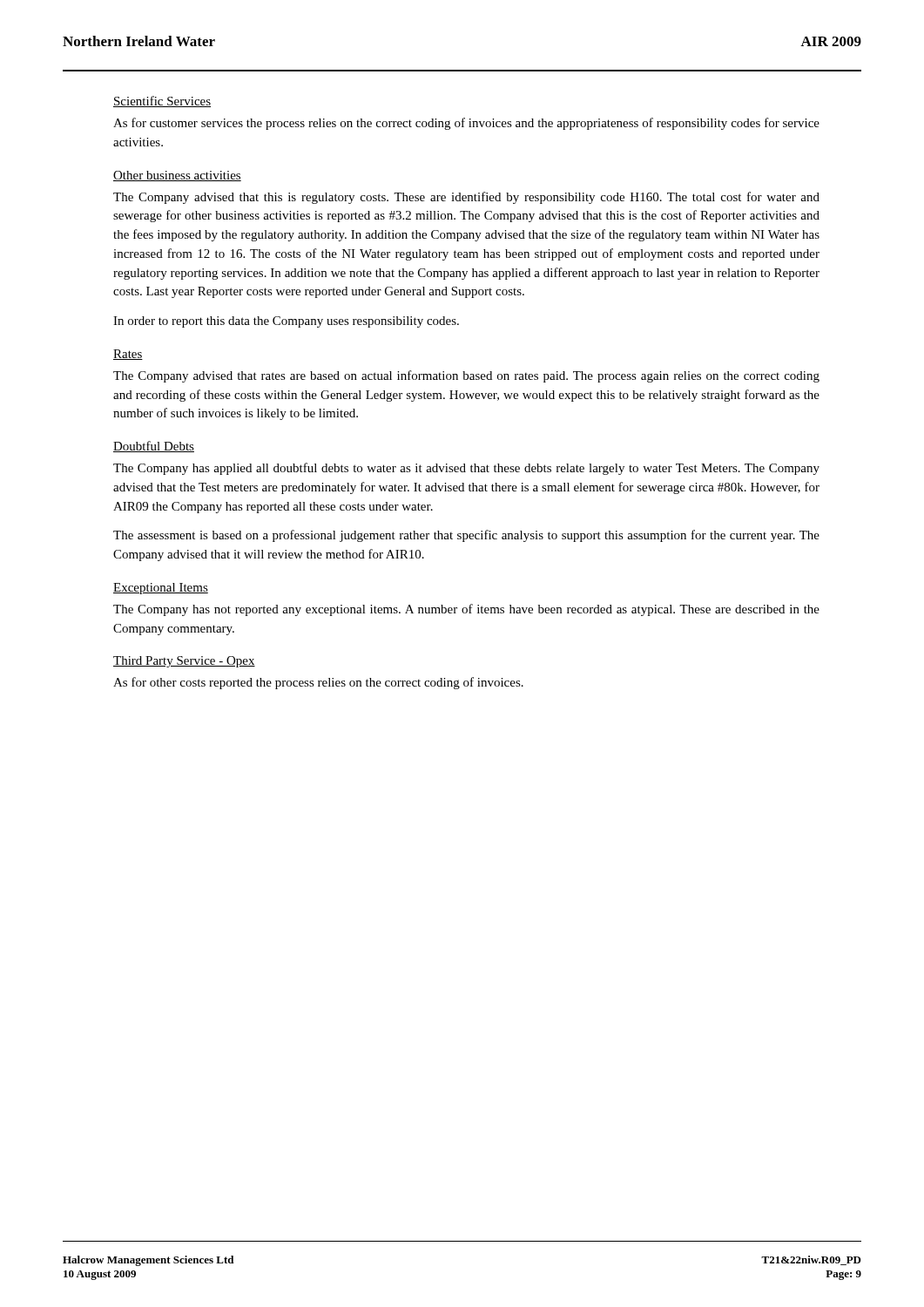Find the block on this page that starts "In order to report this"

tap(286, 321)
